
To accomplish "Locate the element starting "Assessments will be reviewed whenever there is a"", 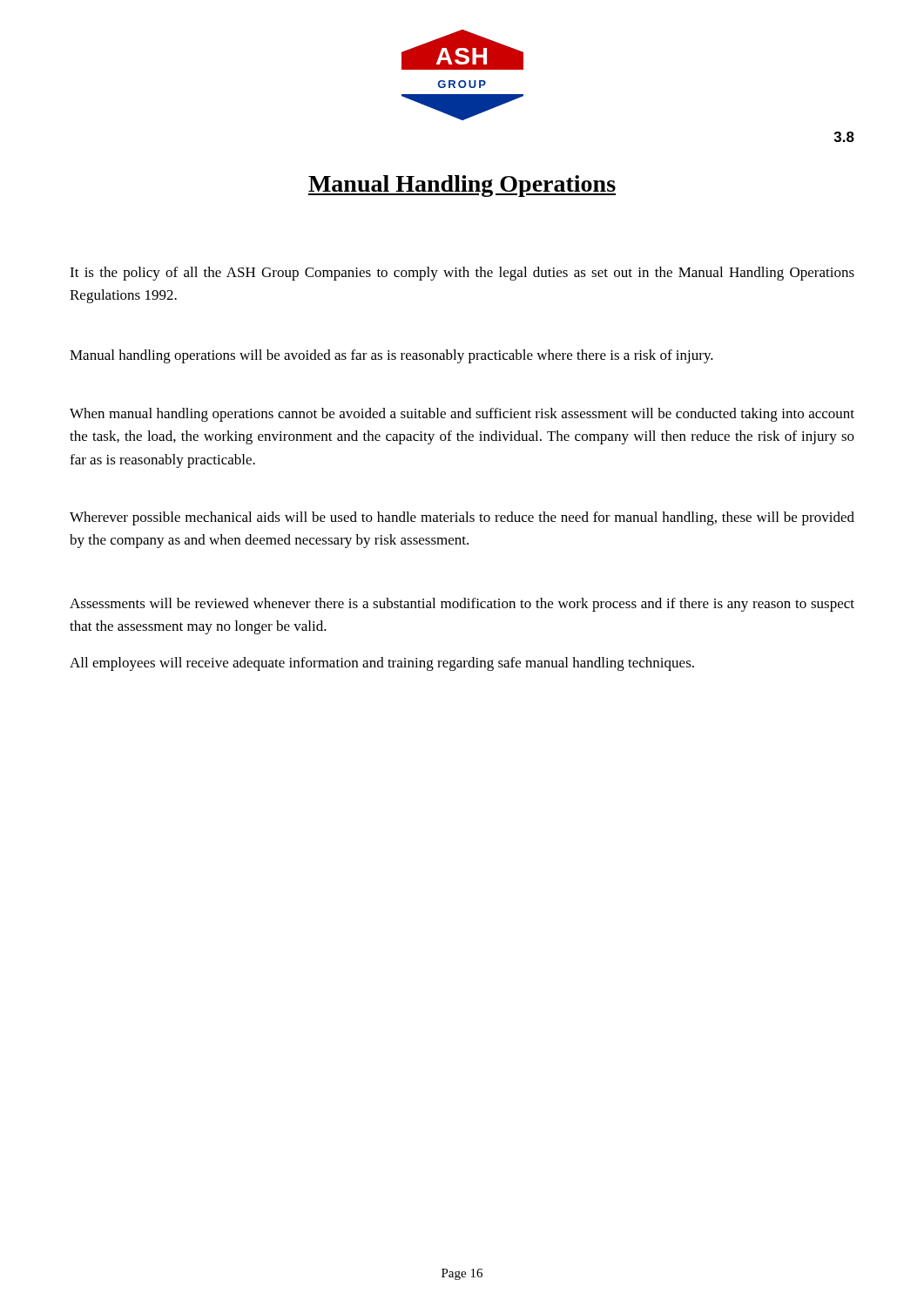I will (x=462, y=615).
